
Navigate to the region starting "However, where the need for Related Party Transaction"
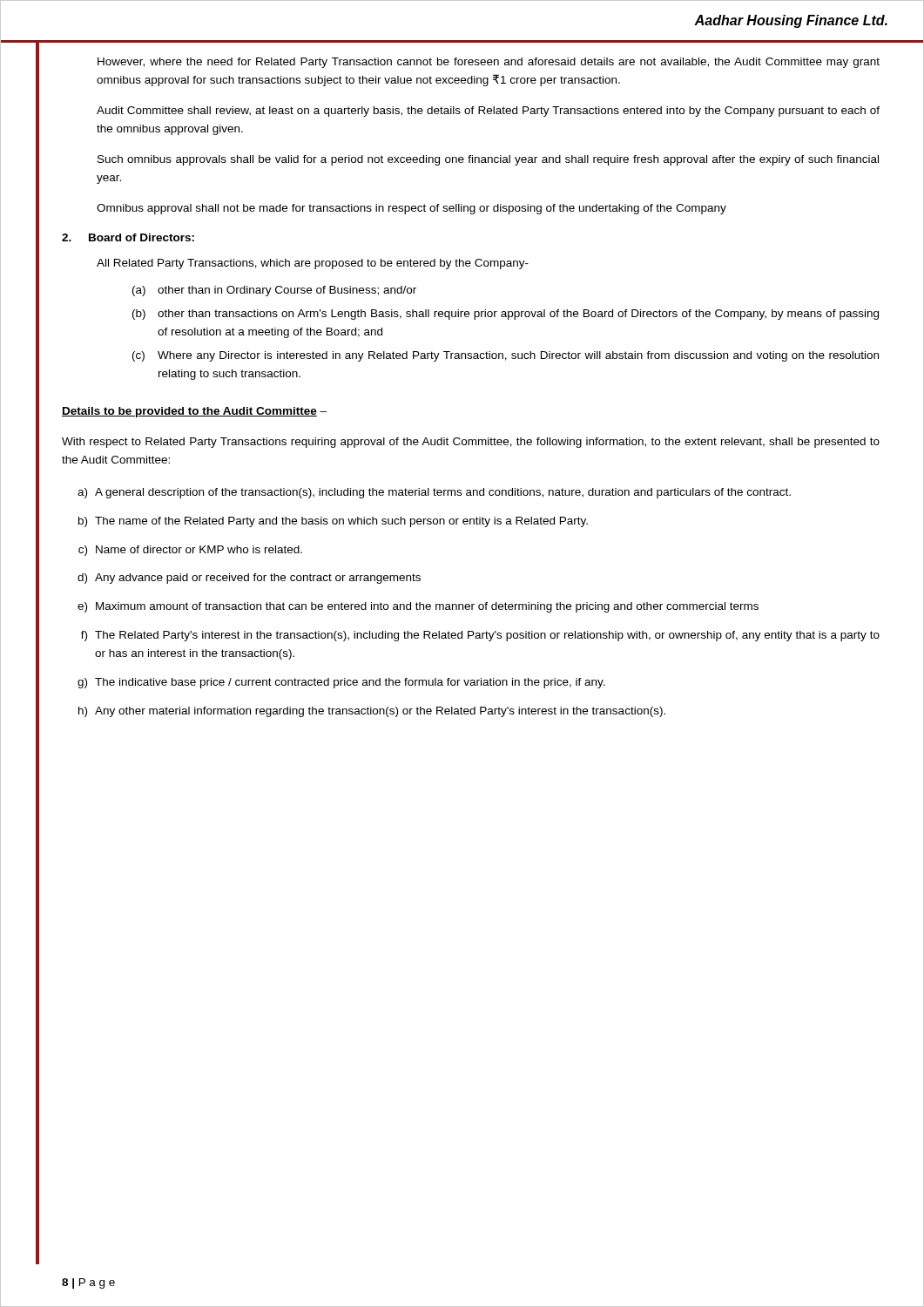coord(488,71)
